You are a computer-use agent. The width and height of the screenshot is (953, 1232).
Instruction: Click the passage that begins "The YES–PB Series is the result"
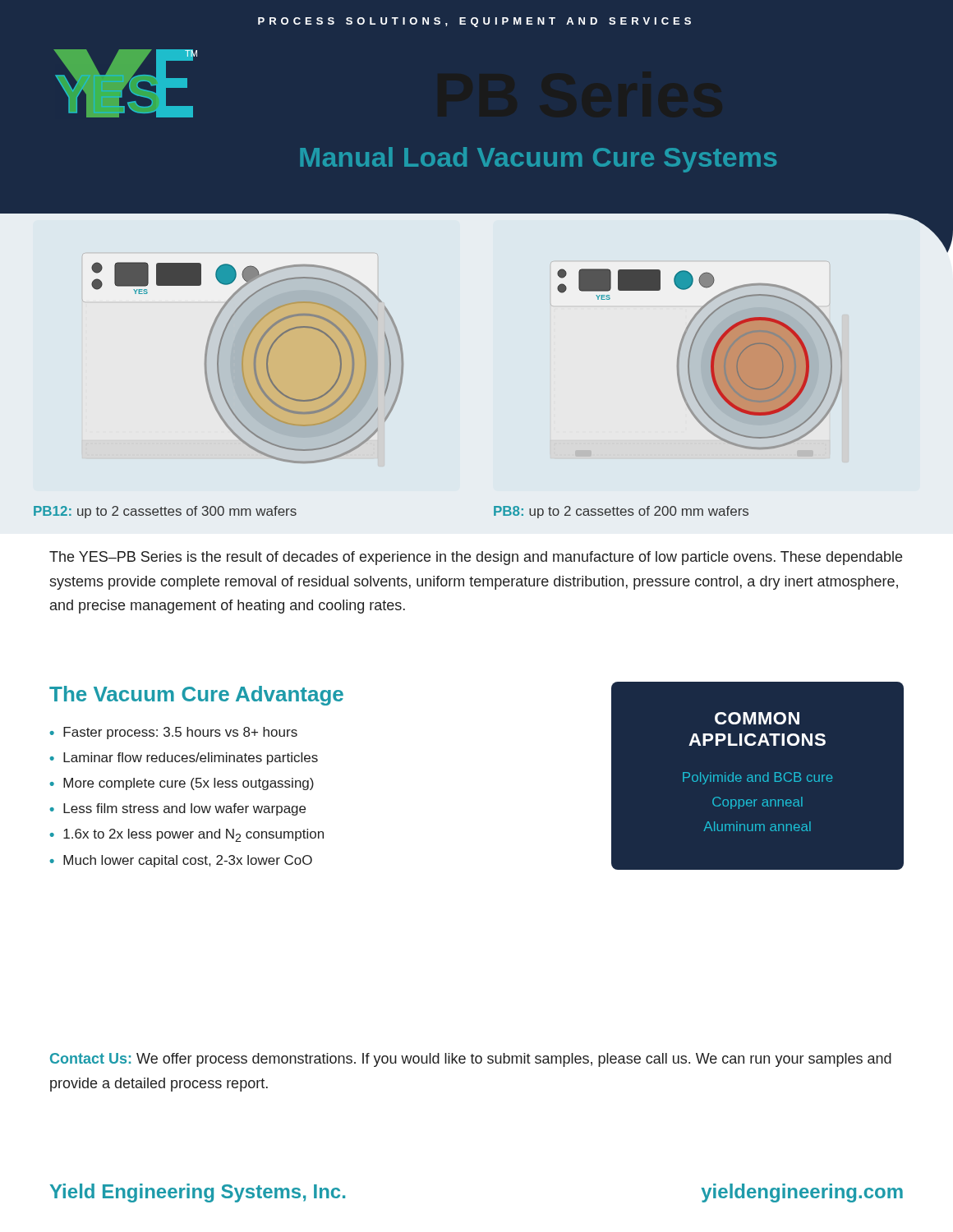476,581
